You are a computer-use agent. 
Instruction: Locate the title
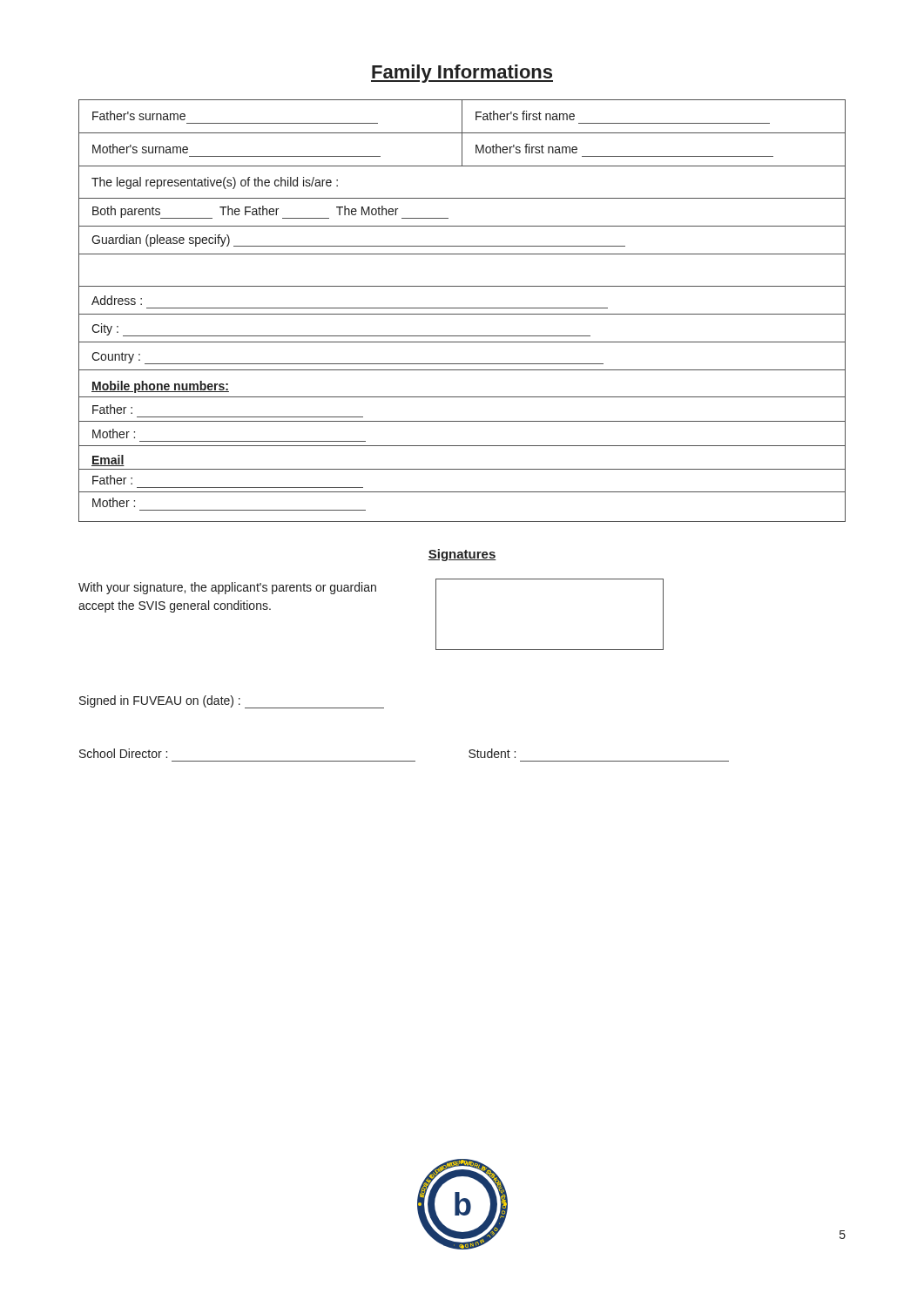[462, 72]
